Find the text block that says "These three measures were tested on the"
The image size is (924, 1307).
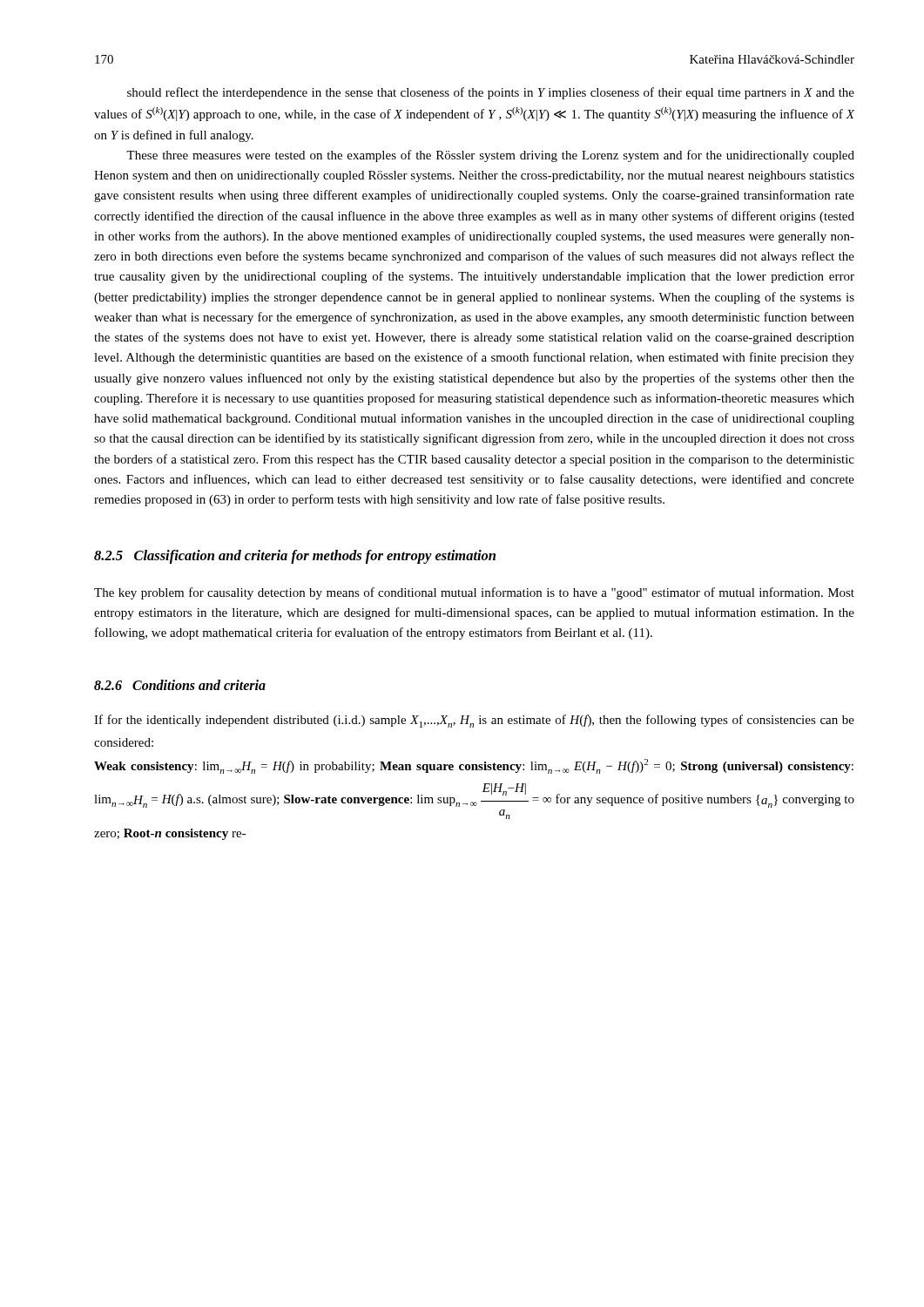point(474,328)
